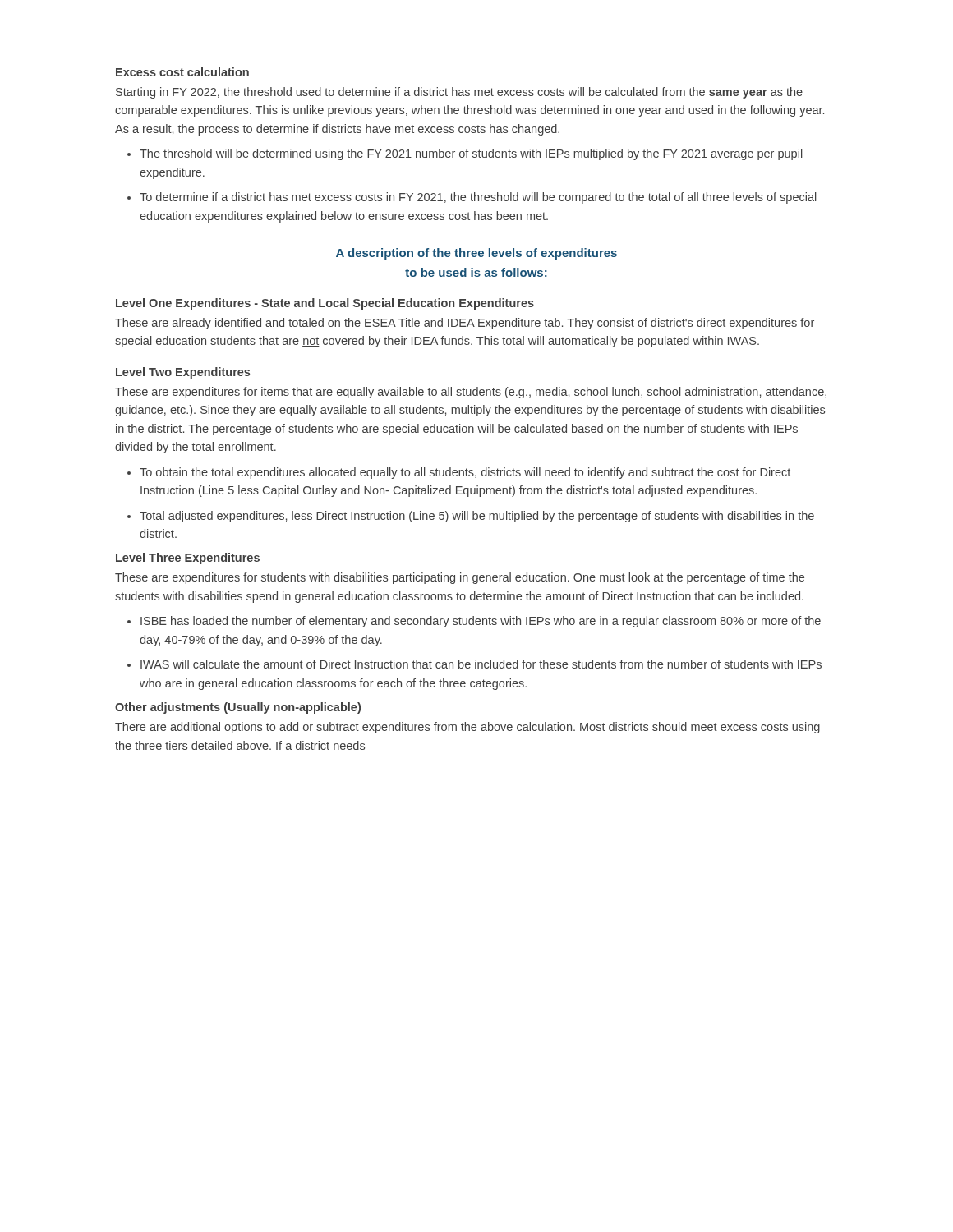The height and width of the screenshot is (1232, 953).
Task: Point to "Level Two Expenditures"
Action: [183, 372]
